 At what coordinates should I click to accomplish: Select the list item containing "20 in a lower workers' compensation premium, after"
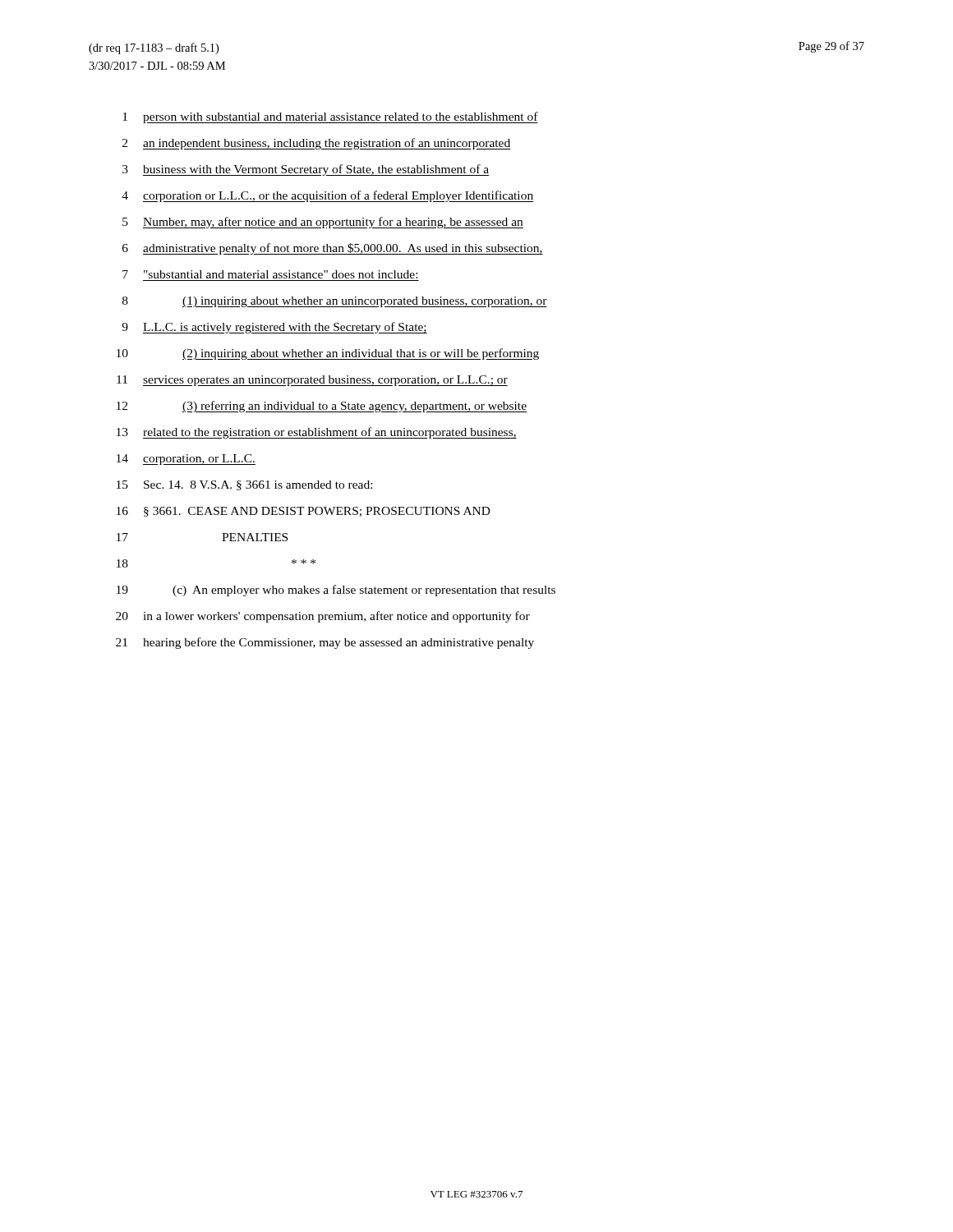(476, 616)
